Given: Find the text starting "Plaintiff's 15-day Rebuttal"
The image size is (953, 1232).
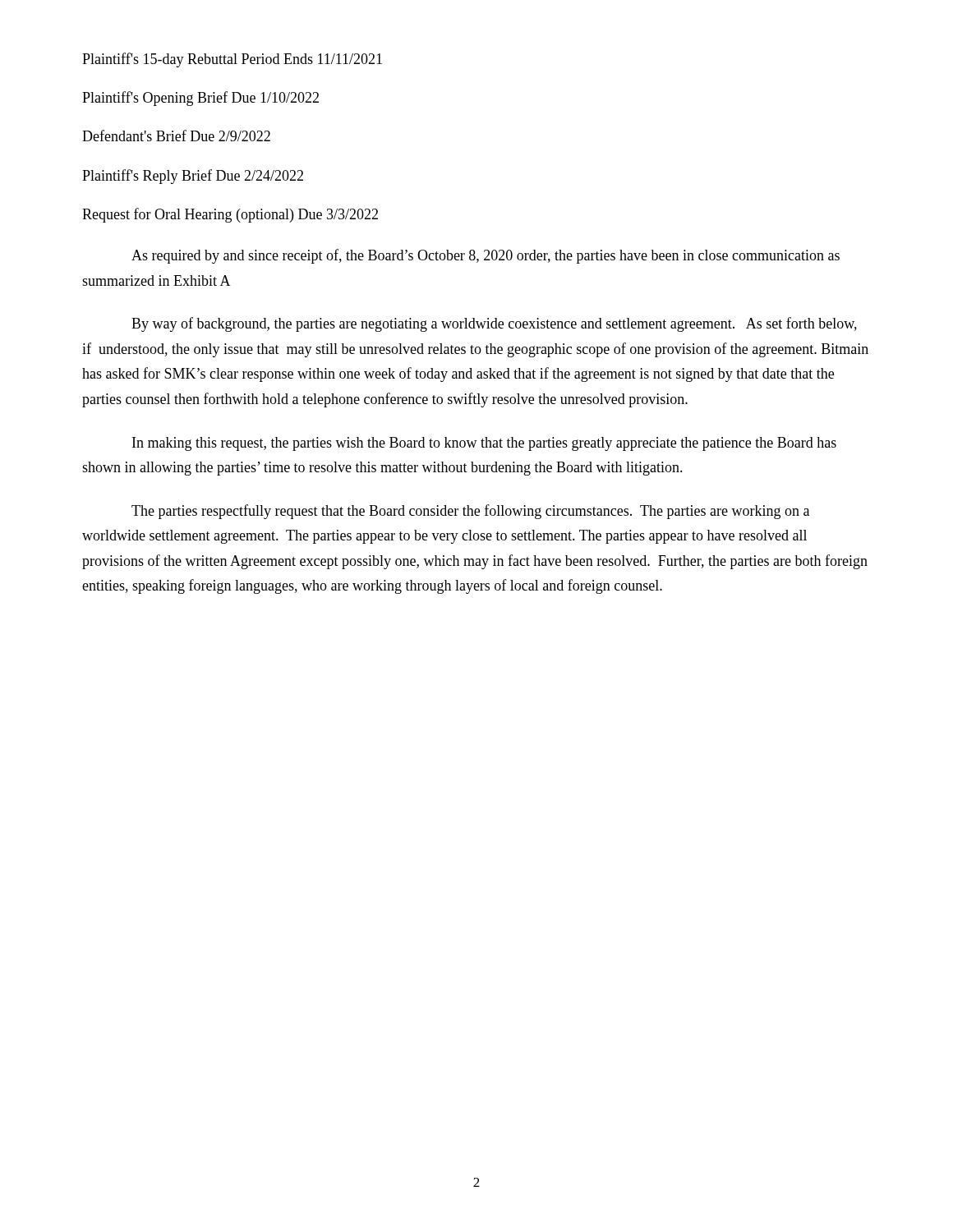Looking at the screenshot, I should [x=233, y=59].
